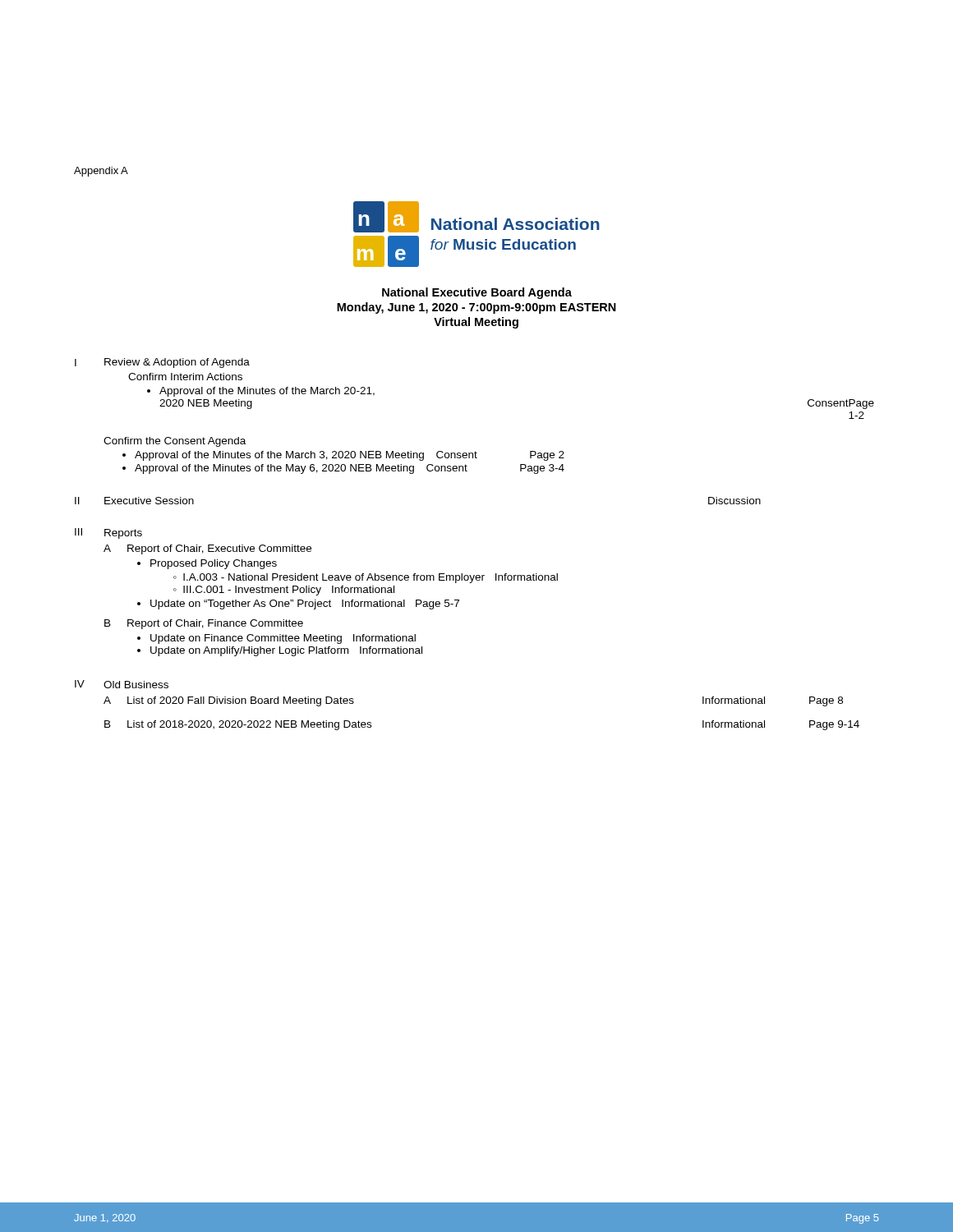This screenshot has height=1232, width=953.
Task: Locate the text "Appendix A"
Action: click(101, 170)
